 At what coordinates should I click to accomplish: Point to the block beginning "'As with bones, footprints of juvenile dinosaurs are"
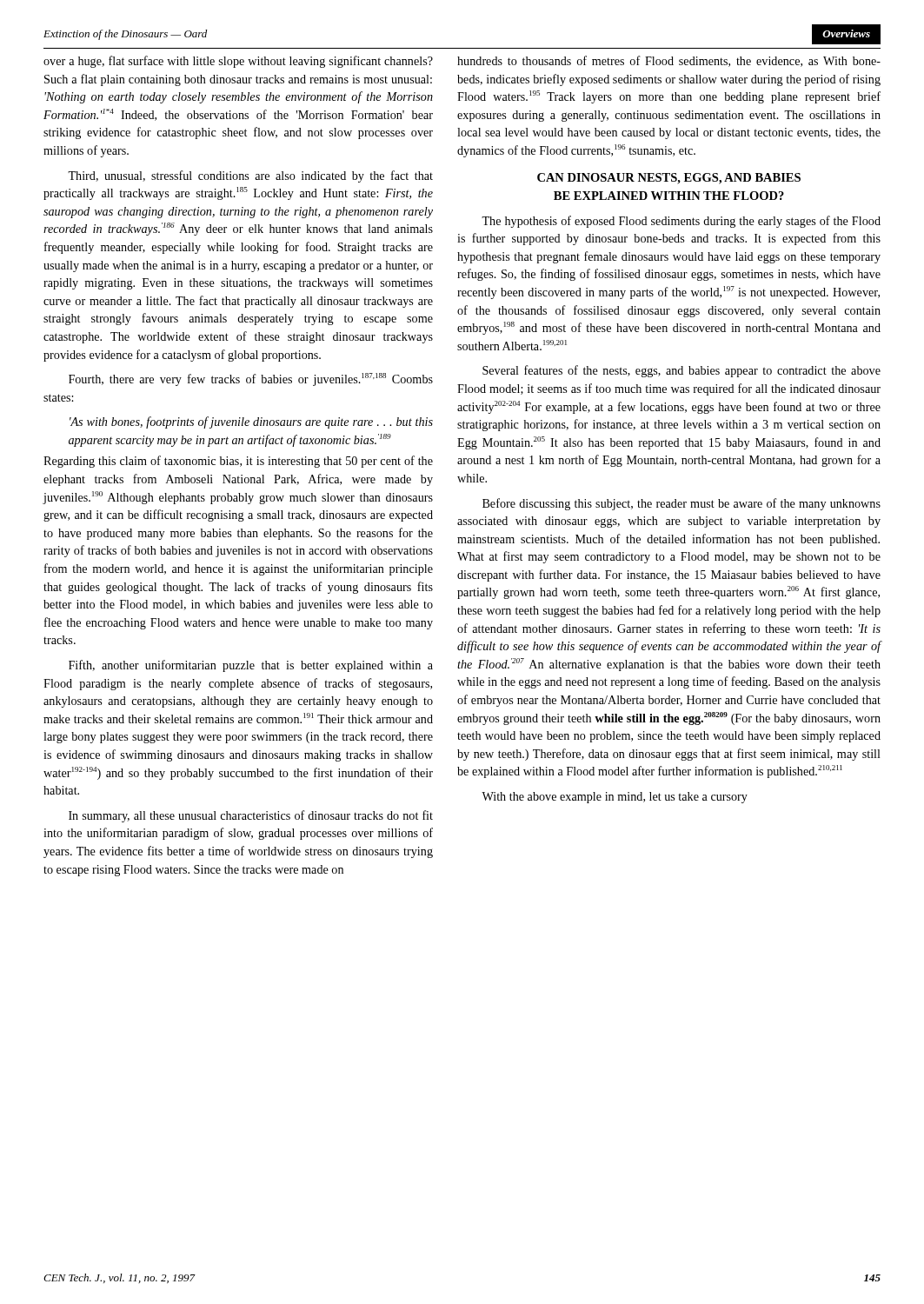[x=250, y=431]
